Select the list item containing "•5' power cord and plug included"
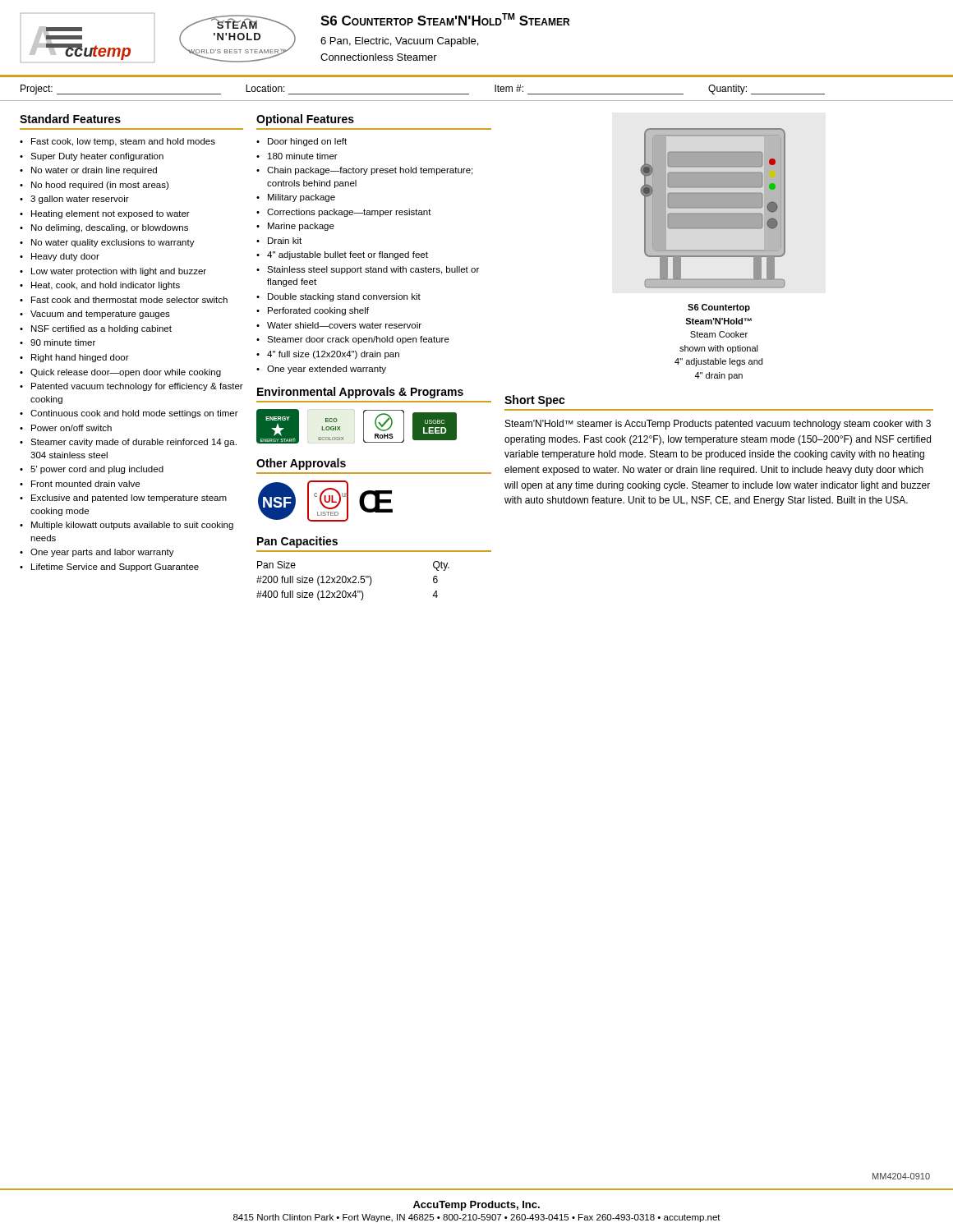Viewport: 953px width, 1232px height. (x=92, y=470)
